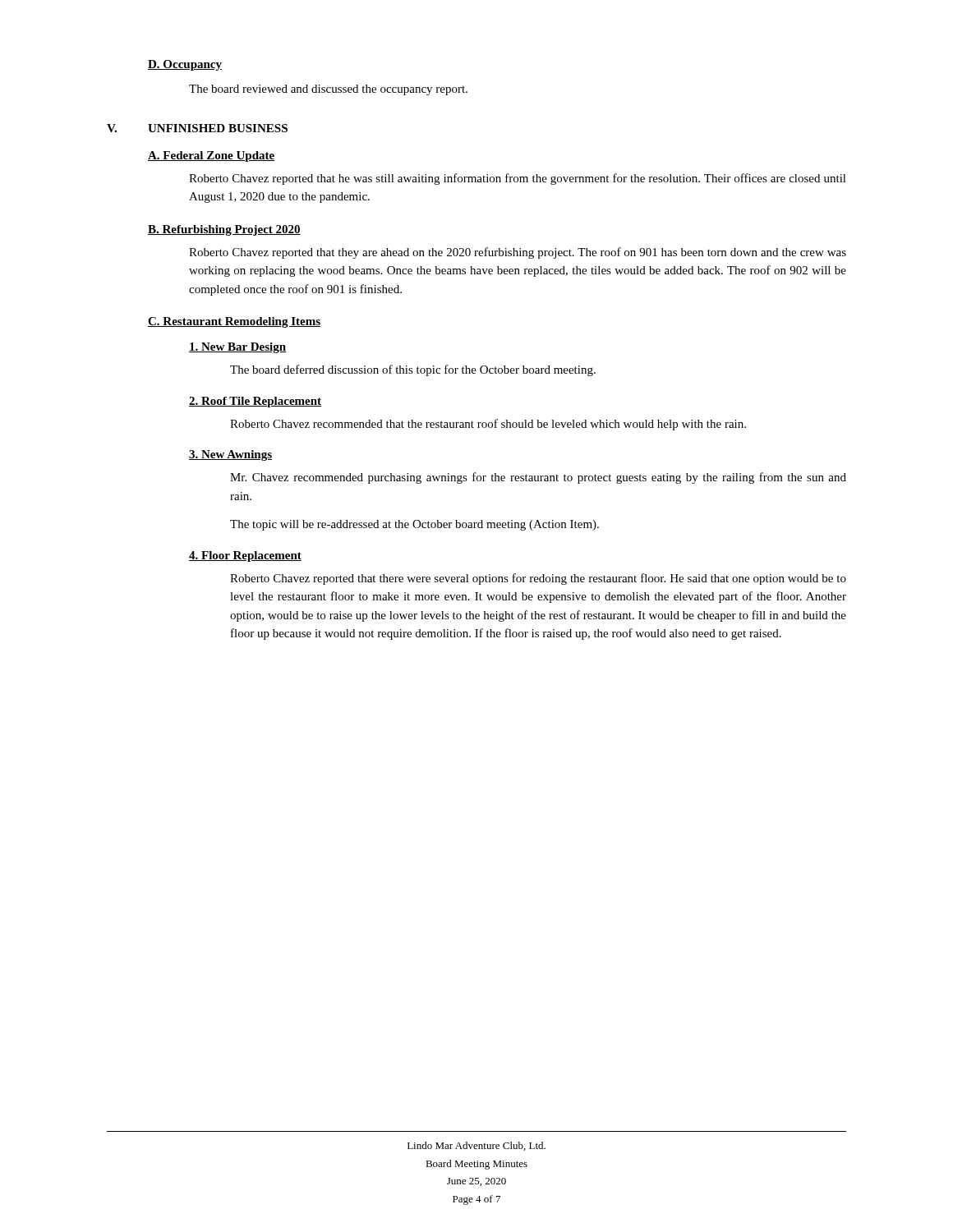Click where it says "A. Federal Zone Update"

click(211, 155)
